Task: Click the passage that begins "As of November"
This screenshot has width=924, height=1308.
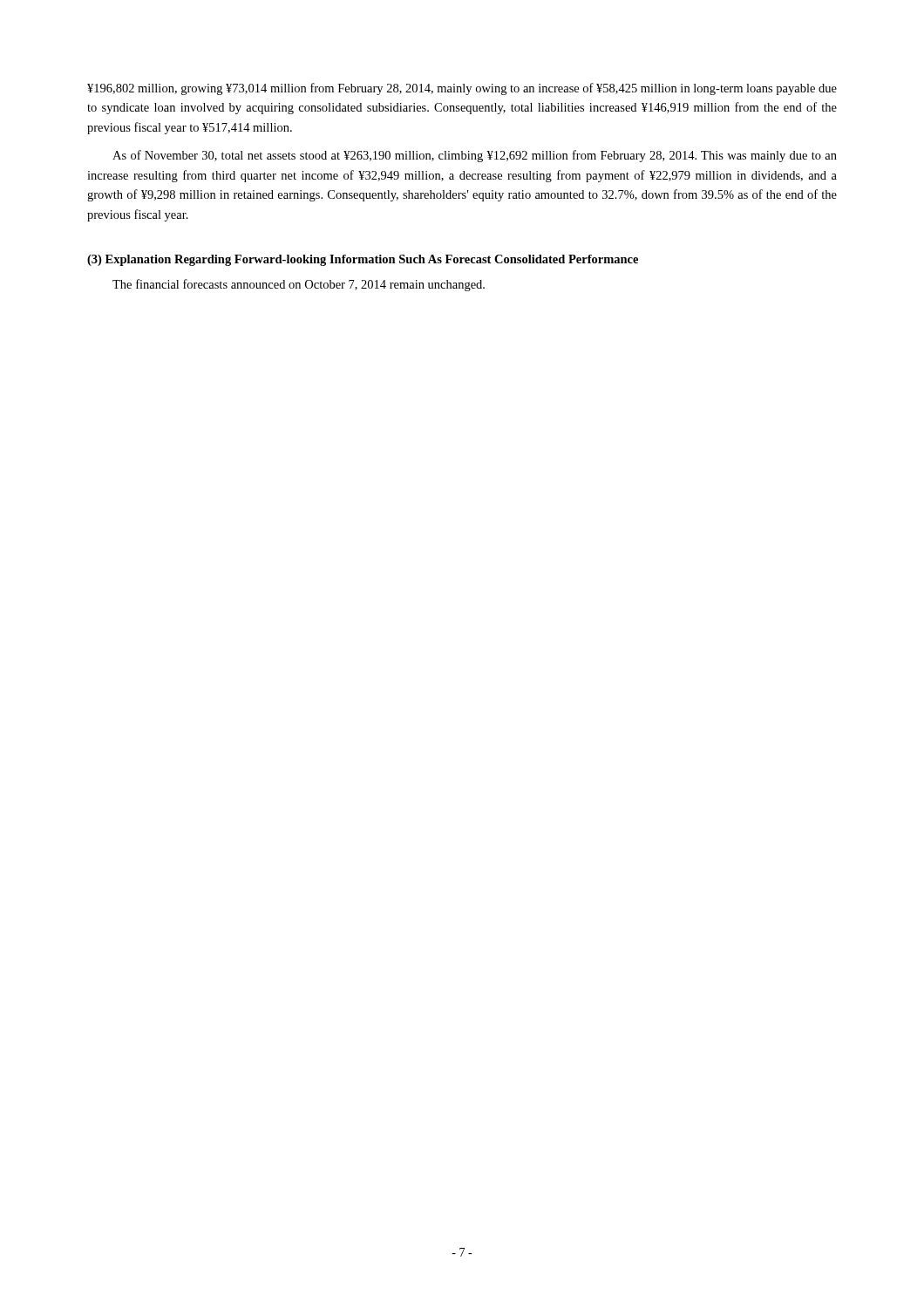Action: 462,185
